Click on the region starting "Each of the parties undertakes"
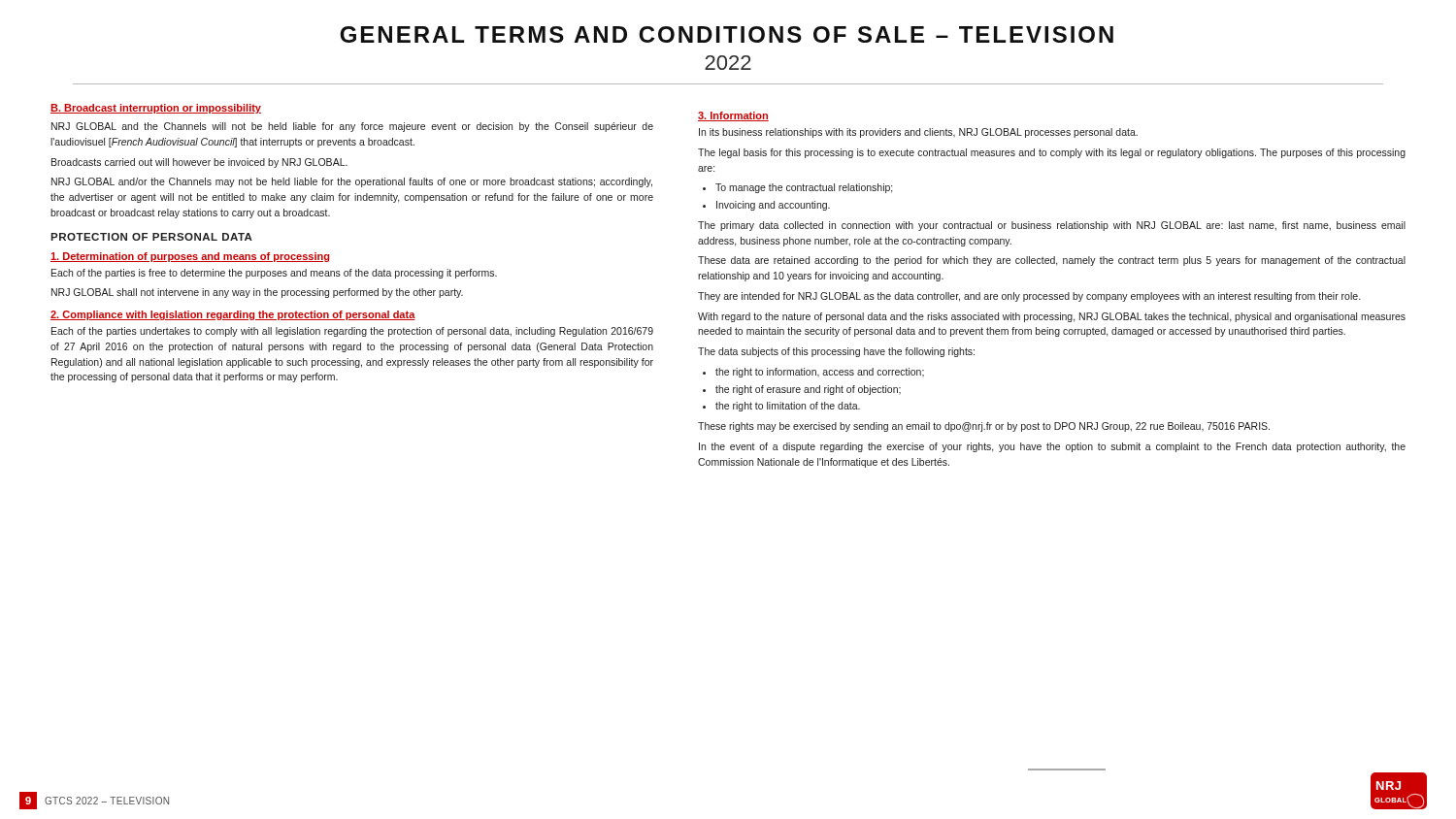1456x819 pixels. (x=352, y=354)
